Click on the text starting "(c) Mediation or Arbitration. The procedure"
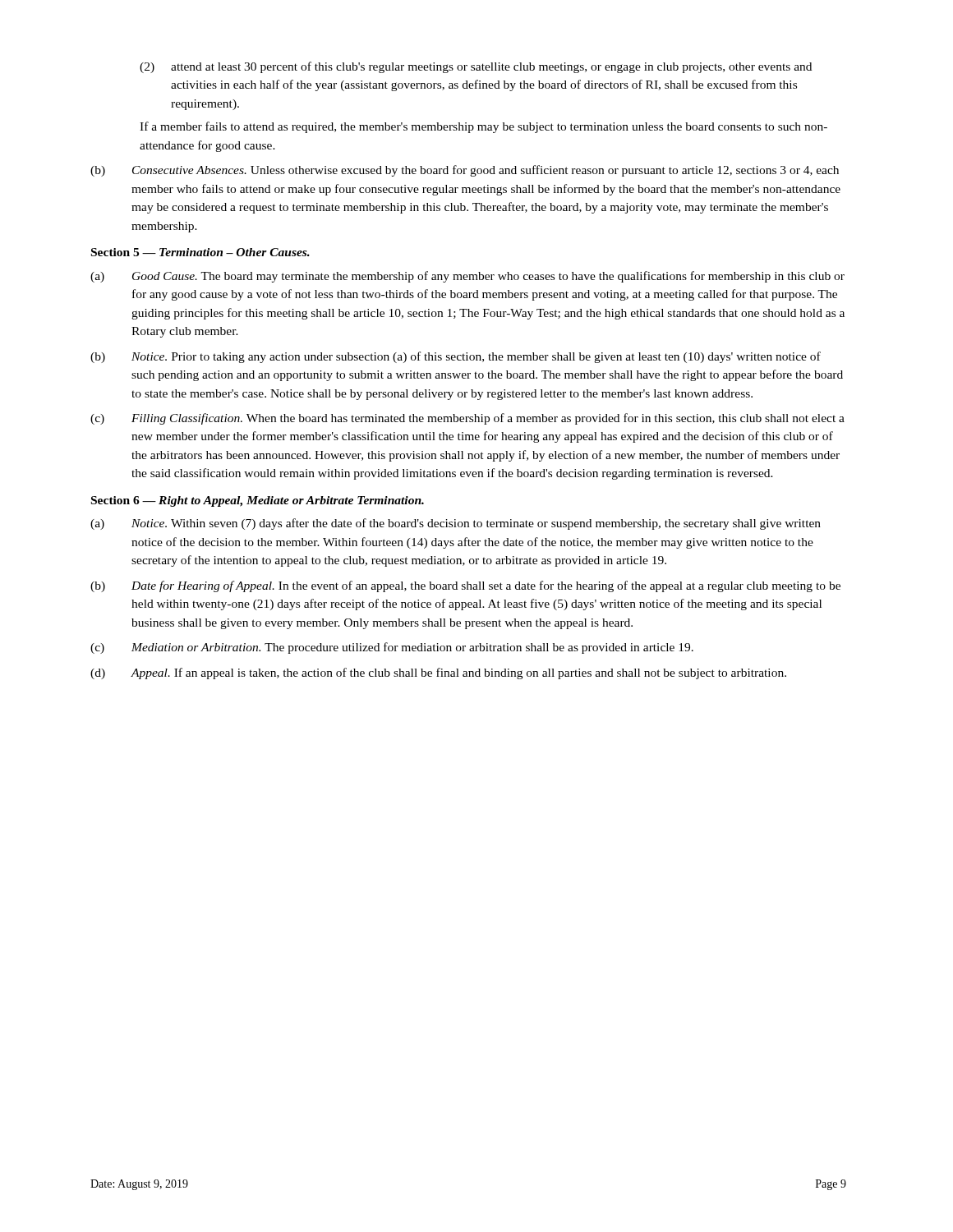 (x=468, y=648)
